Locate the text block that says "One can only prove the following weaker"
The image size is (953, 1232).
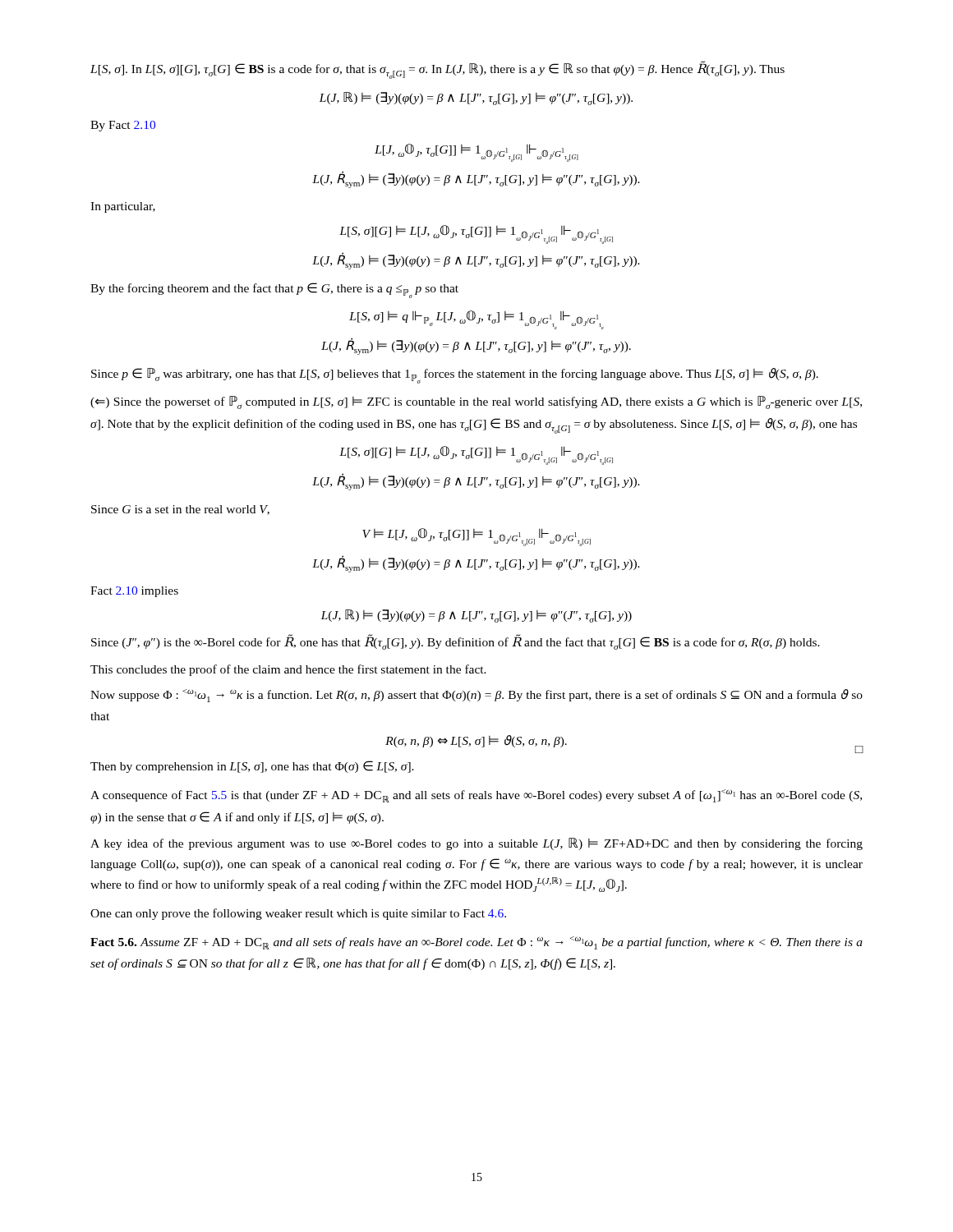point(299,913)
